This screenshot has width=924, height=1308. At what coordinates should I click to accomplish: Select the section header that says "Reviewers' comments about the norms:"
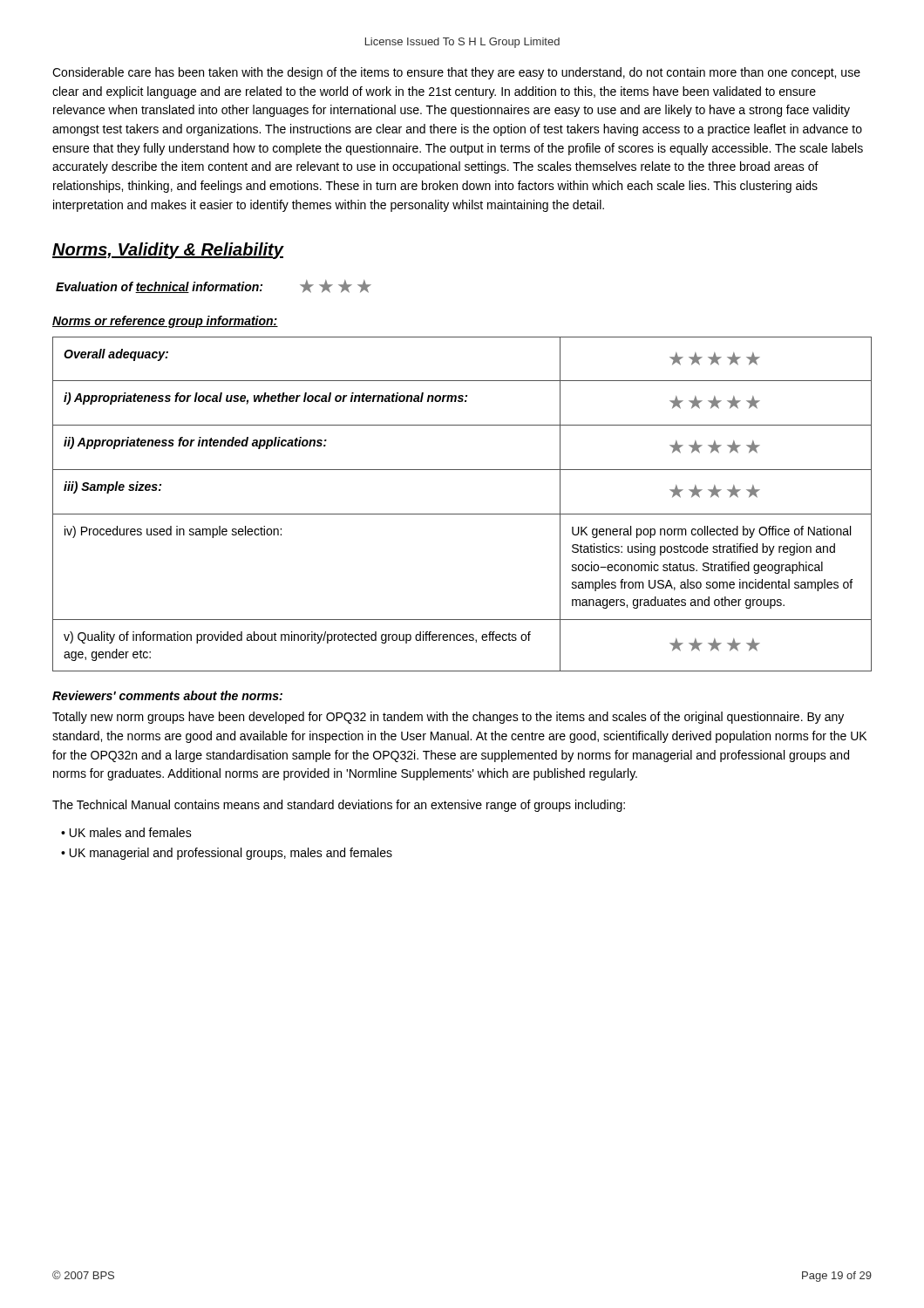[x=168, y=696]
